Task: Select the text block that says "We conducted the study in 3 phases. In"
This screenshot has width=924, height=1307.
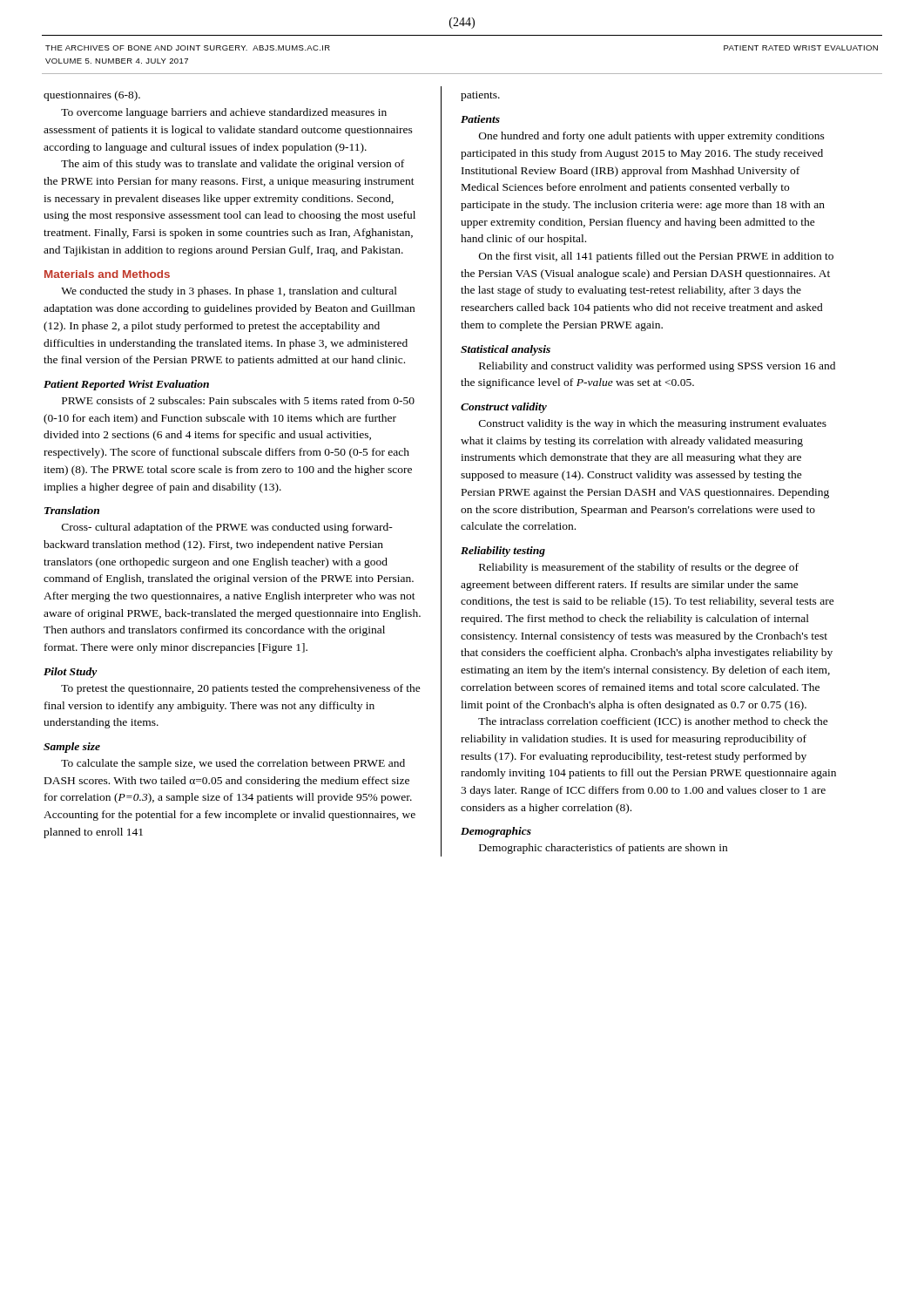Action: pyautogui.click(x=233, y=326)
